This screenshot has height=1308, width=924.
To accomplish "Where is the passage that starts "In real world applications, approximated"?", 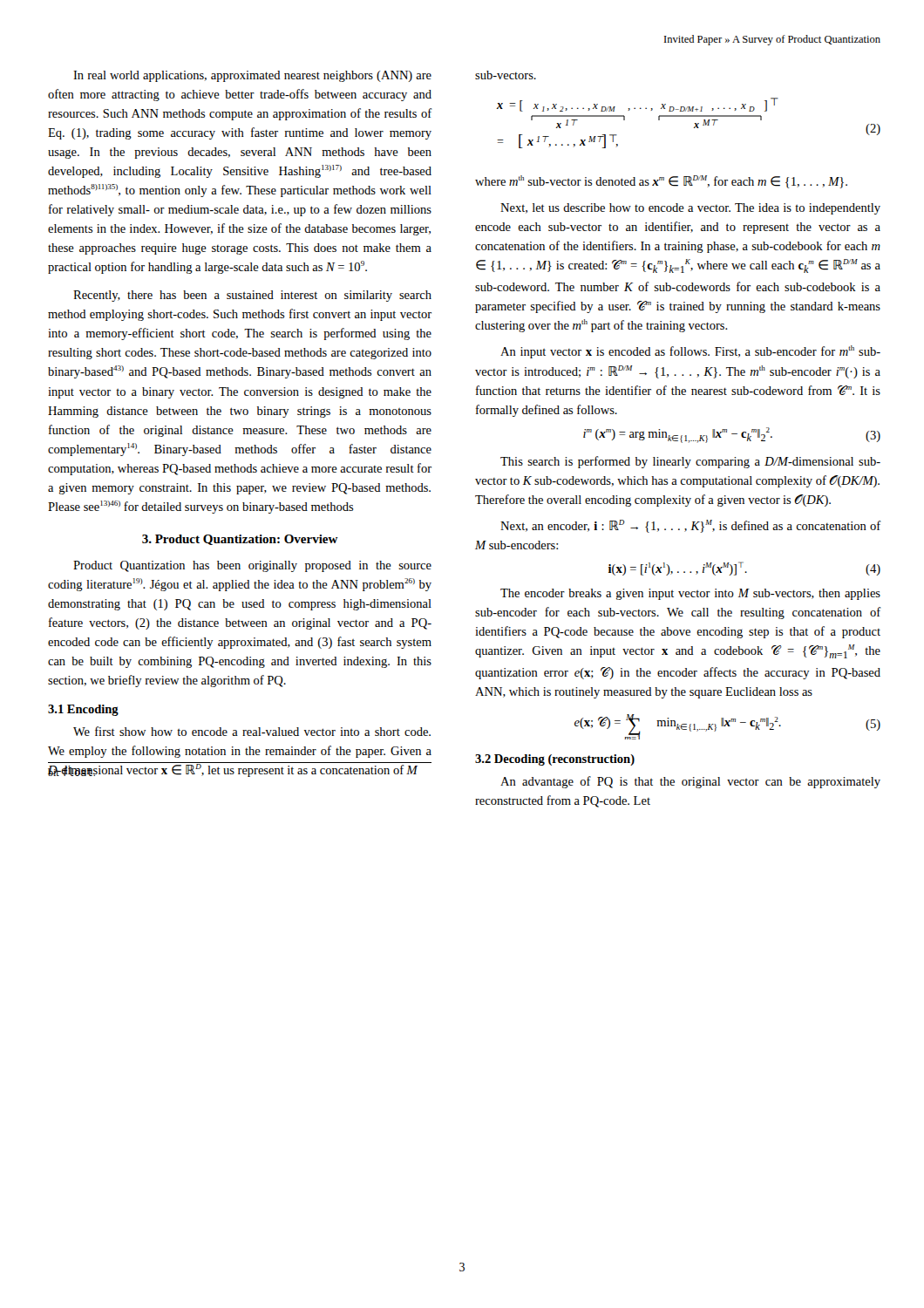I will point(240,171).
